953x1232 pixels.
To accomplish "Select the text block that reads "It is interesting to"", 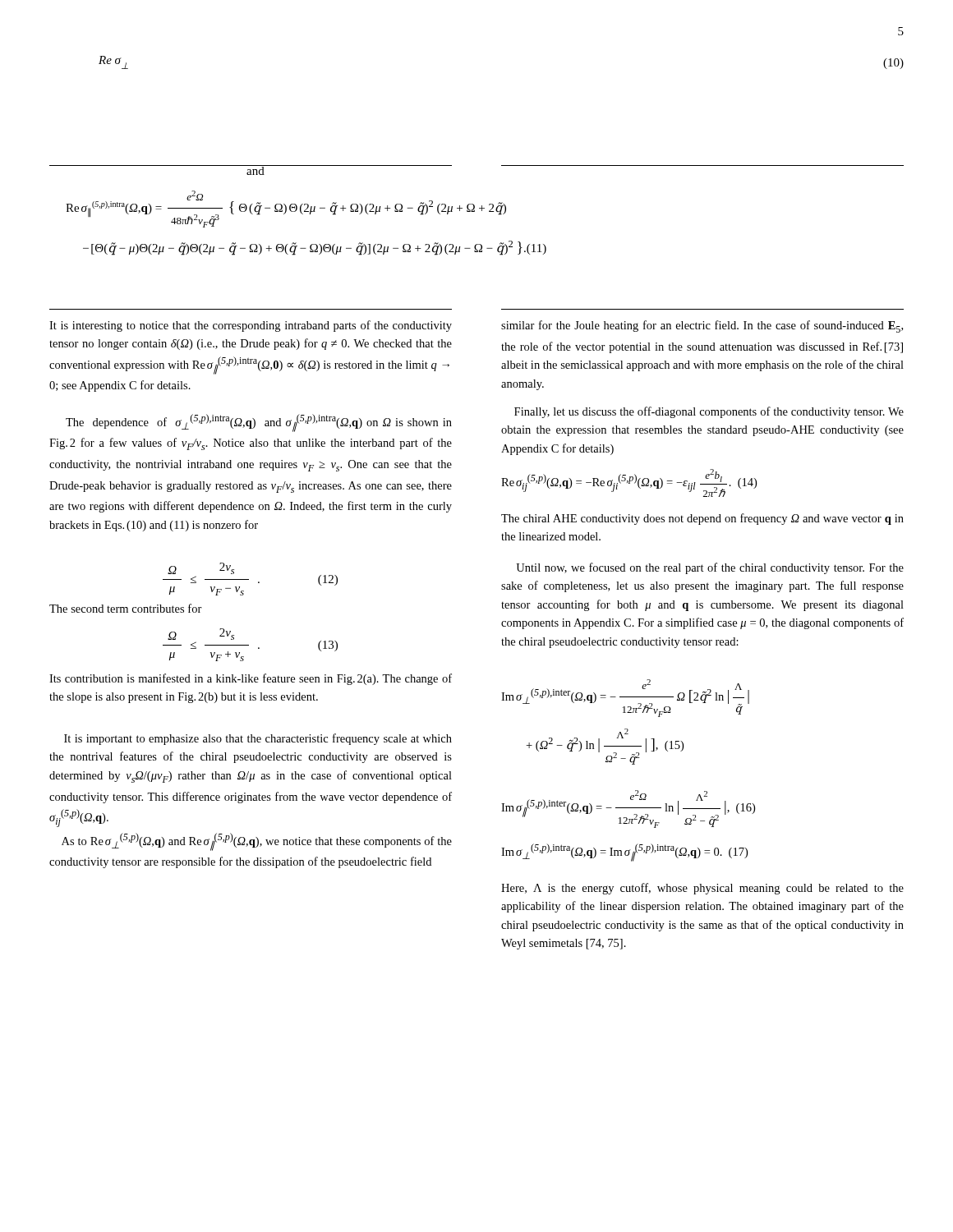I will pos(251,355).
